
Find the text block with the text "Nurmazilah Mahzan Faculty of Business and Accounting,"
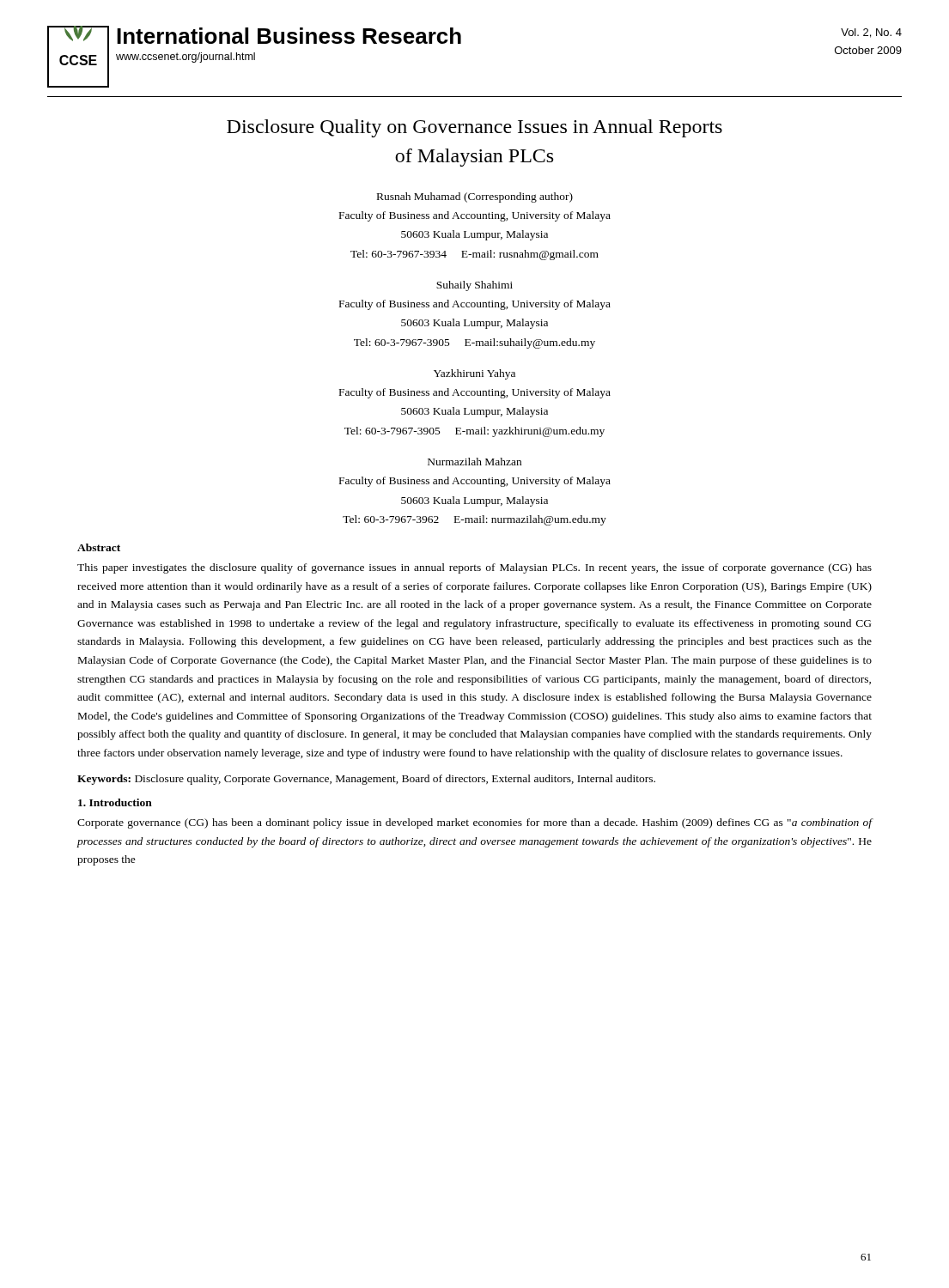tap(474, 490)
